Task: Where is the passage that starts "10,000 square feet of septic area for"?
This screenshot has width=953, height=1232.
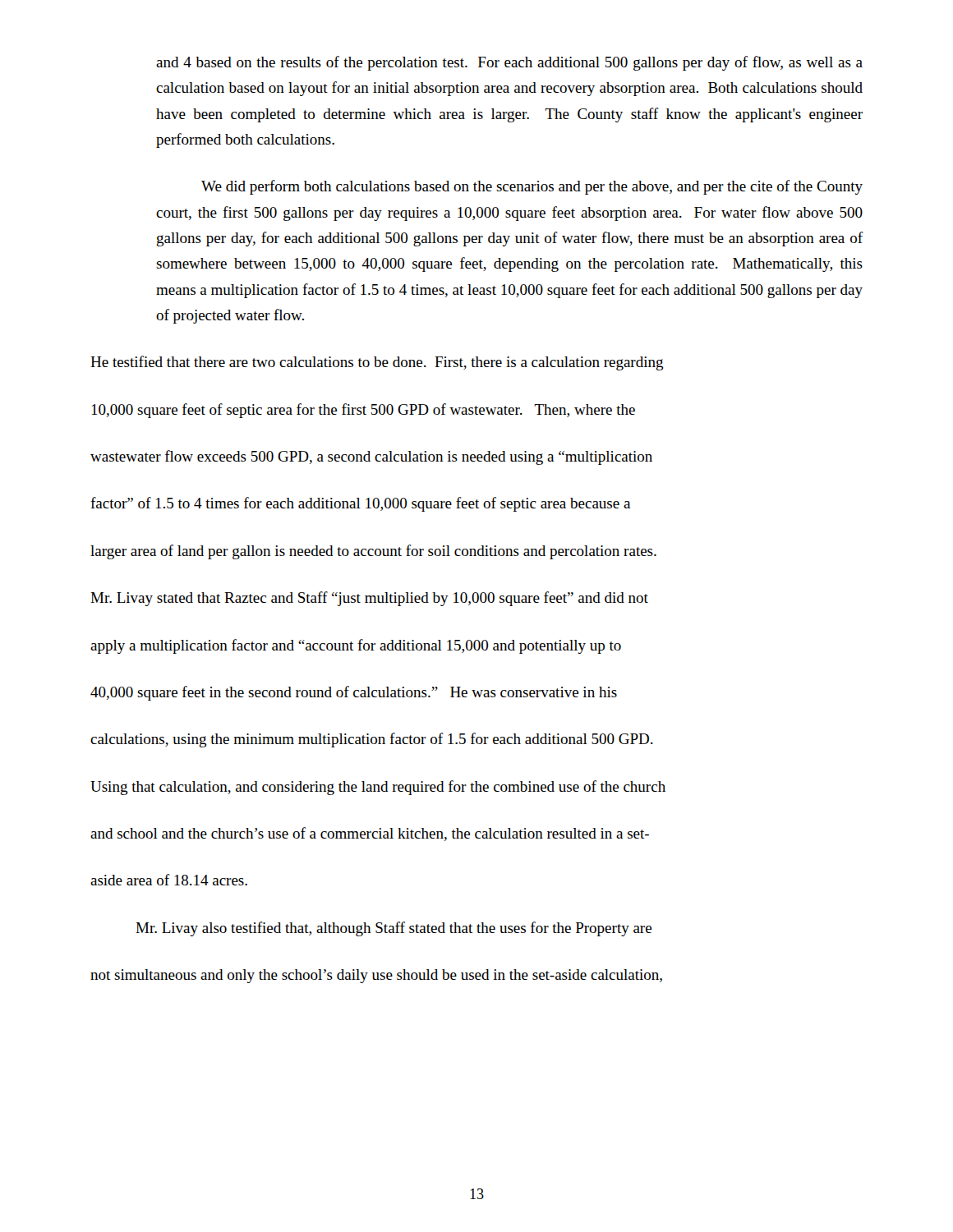Action: pos(363,409)
